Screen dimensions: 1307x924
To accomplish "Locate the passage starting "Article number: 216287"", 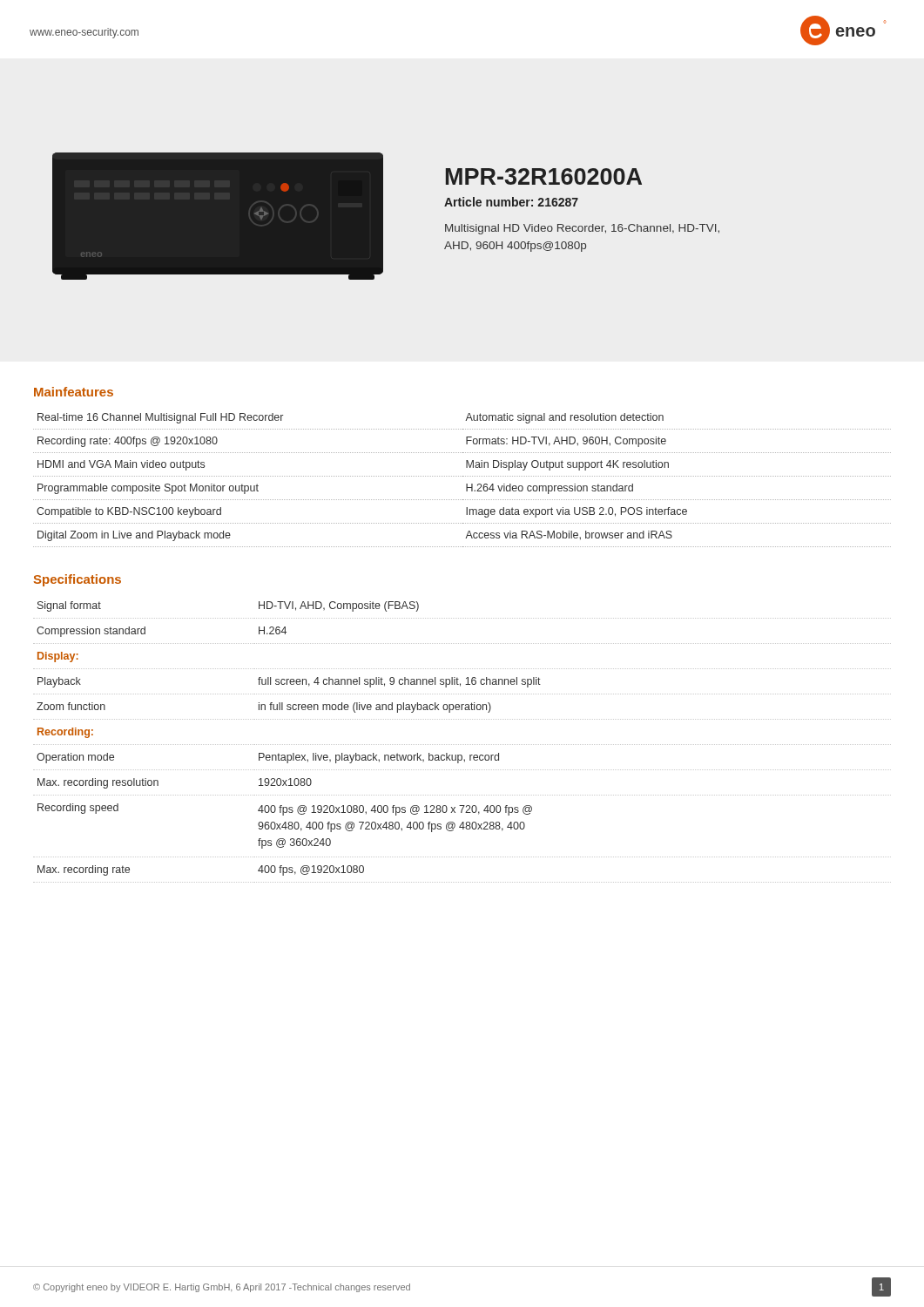I will pos(511,202).
